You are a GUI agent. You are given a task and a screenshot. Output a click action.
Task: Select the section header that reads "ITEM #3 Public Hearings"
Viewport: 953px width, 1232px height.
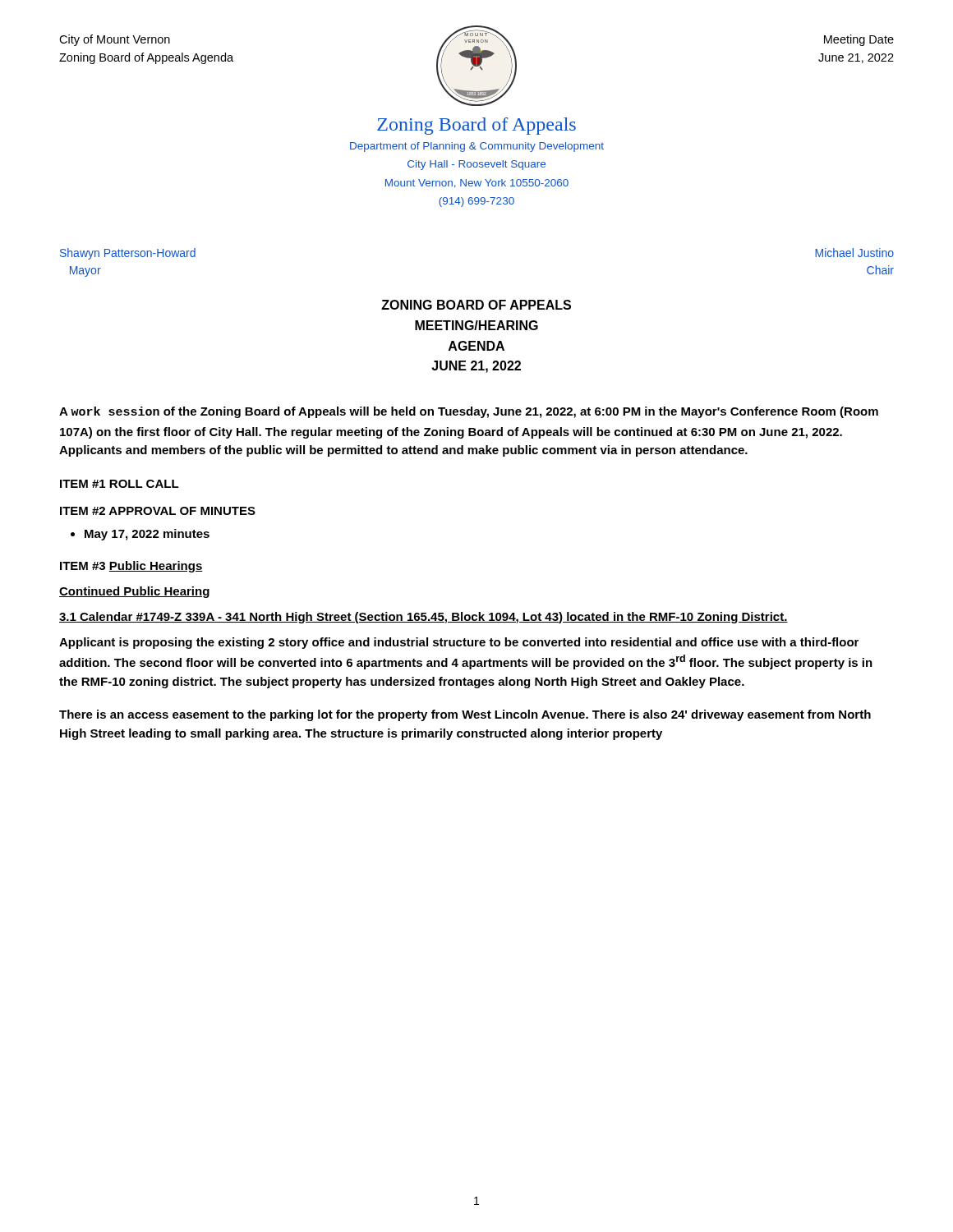pos(131,565)
